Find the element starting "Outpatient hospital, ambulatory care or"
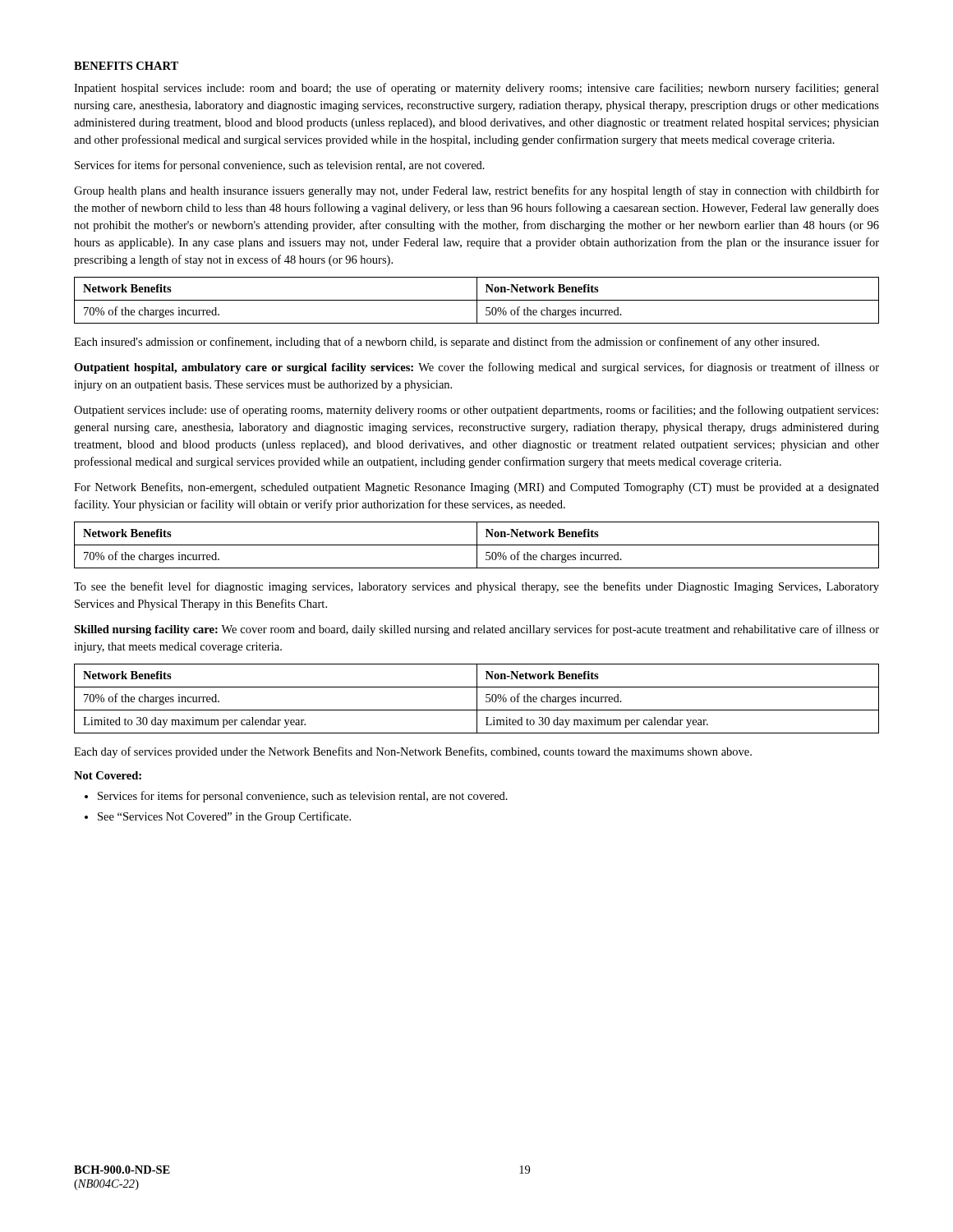This screenshot has height=1232, width=953. [476, 376]
